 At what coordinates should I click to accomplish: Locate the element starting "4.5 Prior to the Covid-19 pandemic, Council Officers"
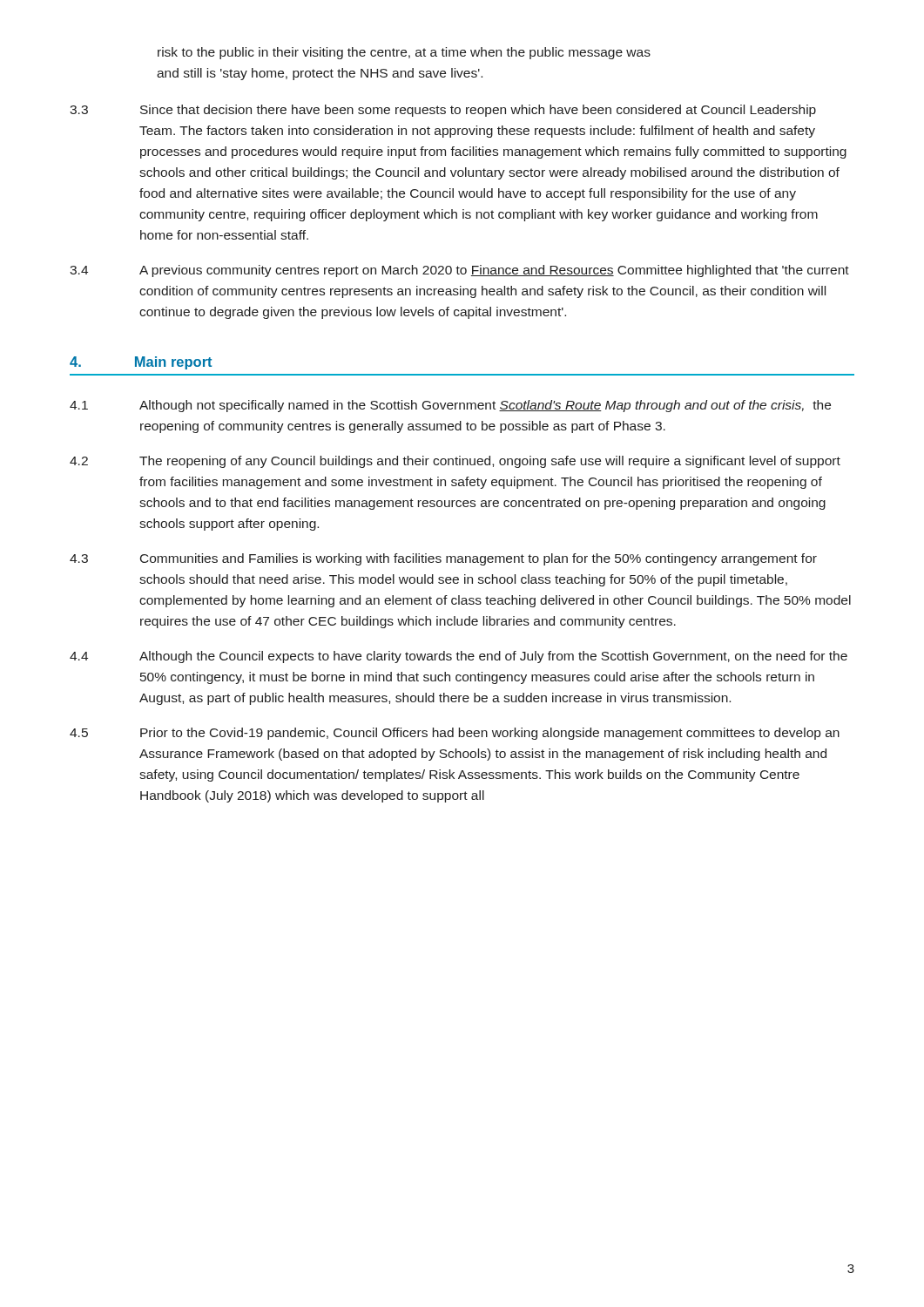(462, 765)
